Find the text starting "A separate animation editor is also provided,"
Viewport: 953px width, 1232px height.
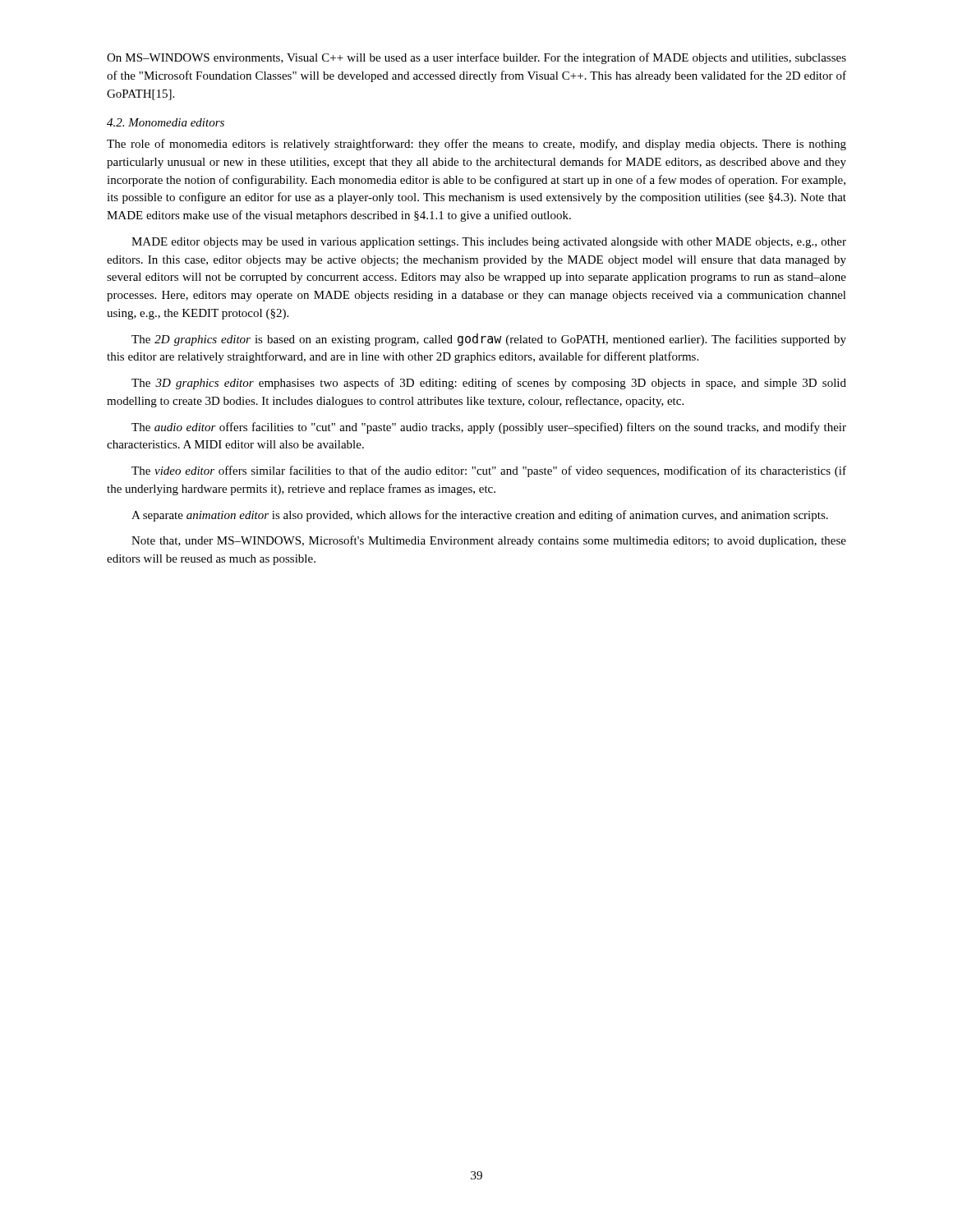(476, 515)
